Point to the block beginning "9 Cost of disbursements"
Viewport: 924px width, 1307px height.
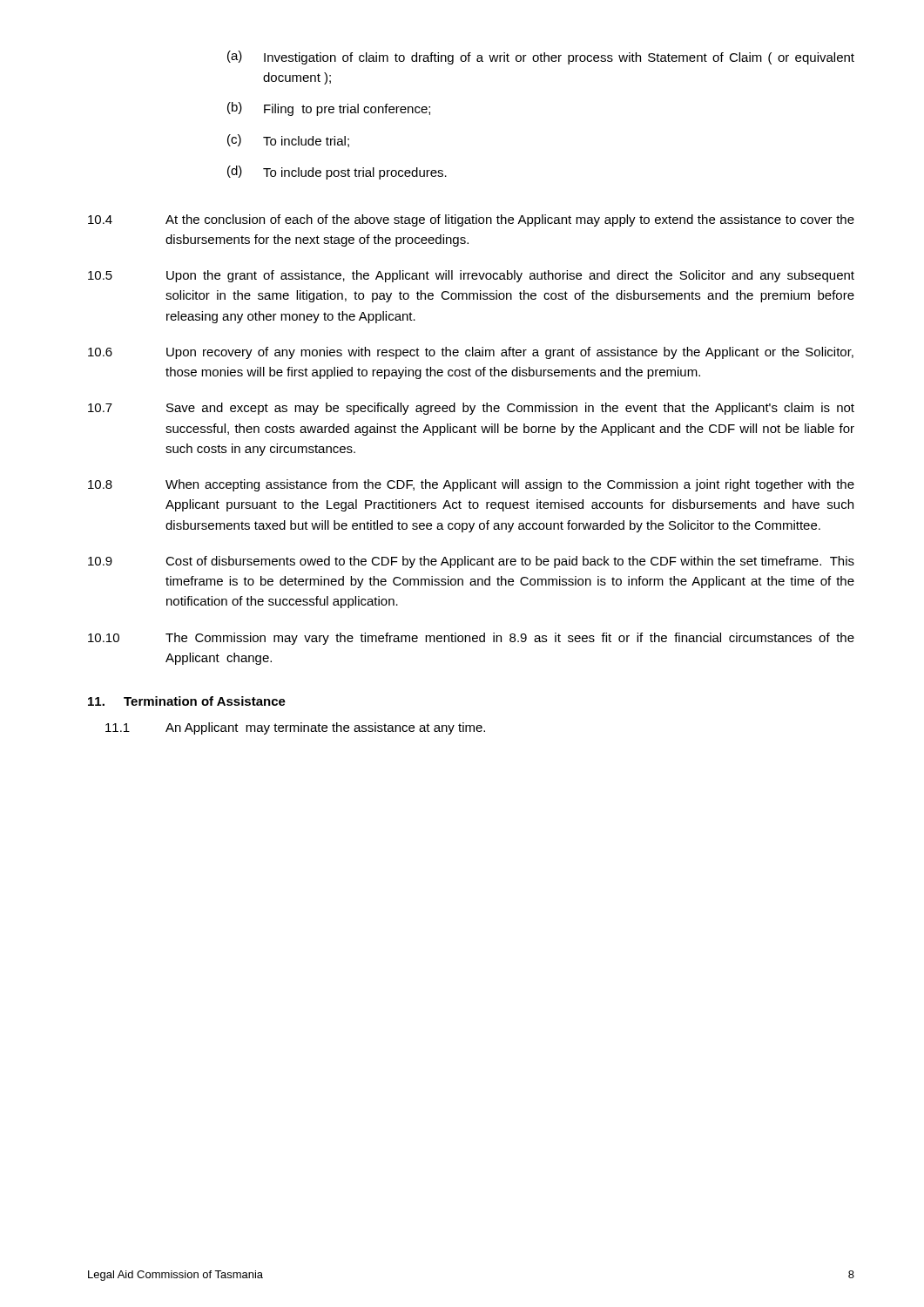471,581
